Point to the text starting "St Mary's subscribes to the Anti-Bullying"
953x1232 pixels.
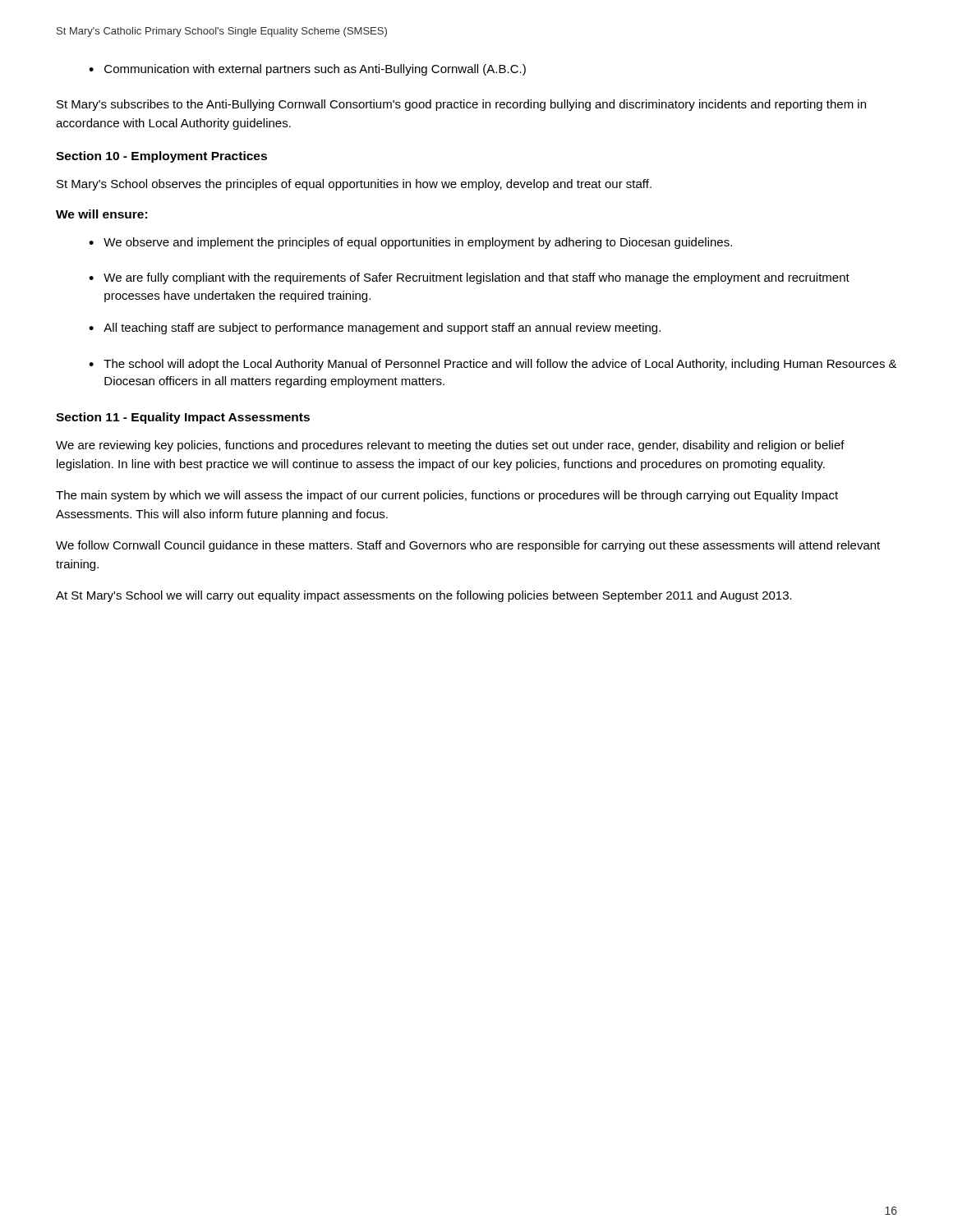tap(461, 113)
